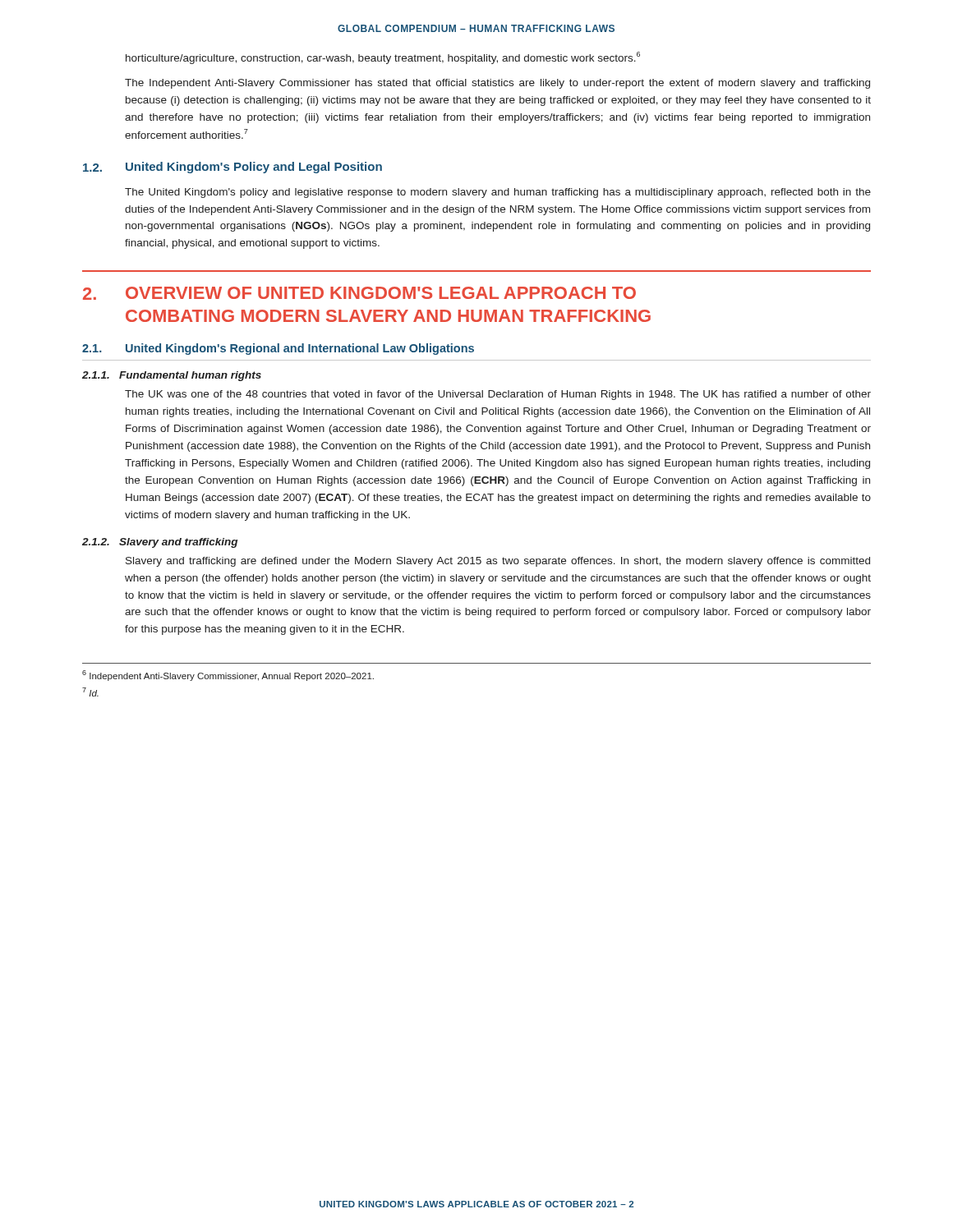Viewport: 953px width, 1232px height.
Task: Locate the block of text that opens with "The Independent Anti-Slavery"
Action: (498, 109)
